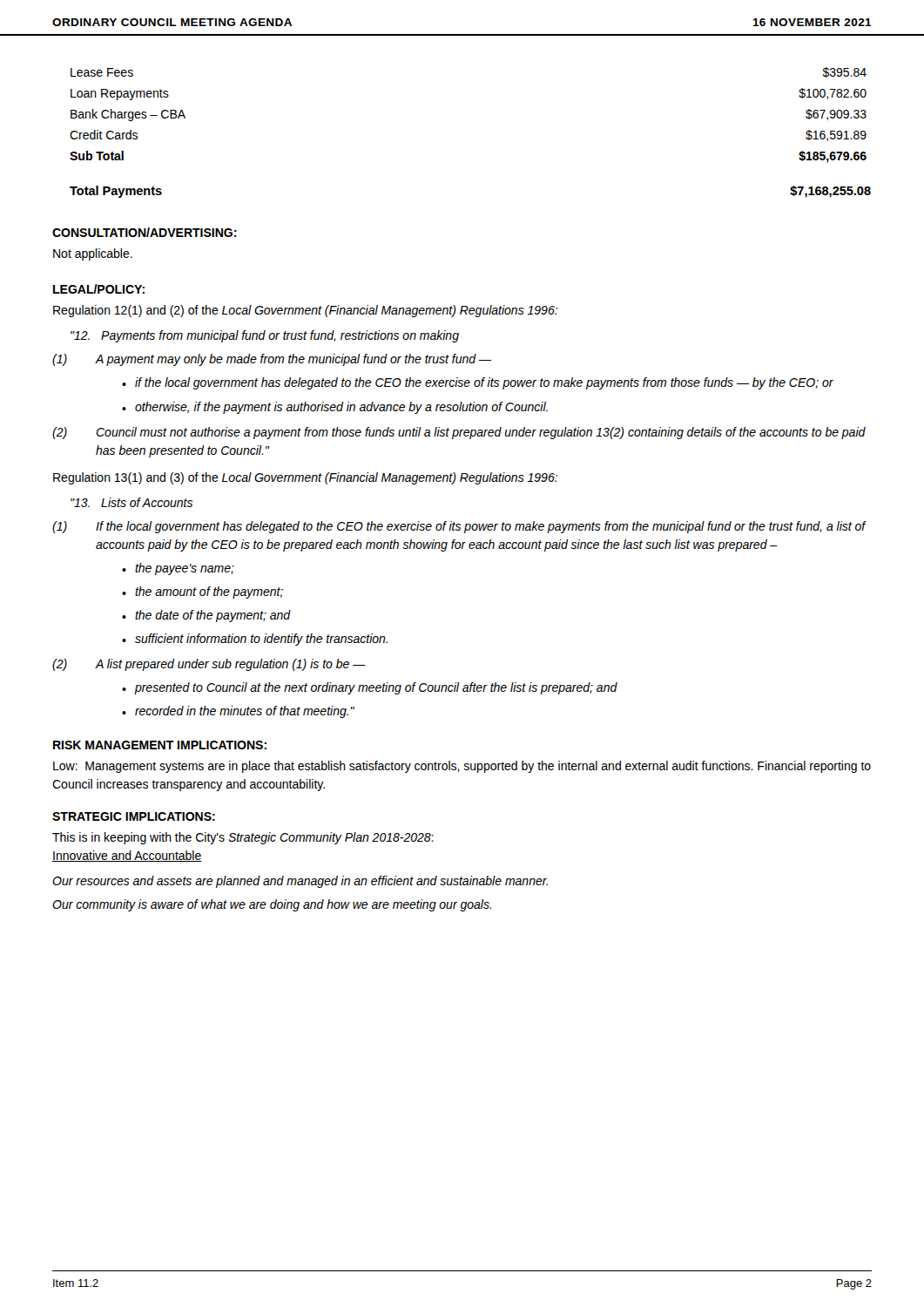Screen dimensions: 1307x924
Task: Select the text starting "Low: Management systems are in"
Action: (462, 775)
